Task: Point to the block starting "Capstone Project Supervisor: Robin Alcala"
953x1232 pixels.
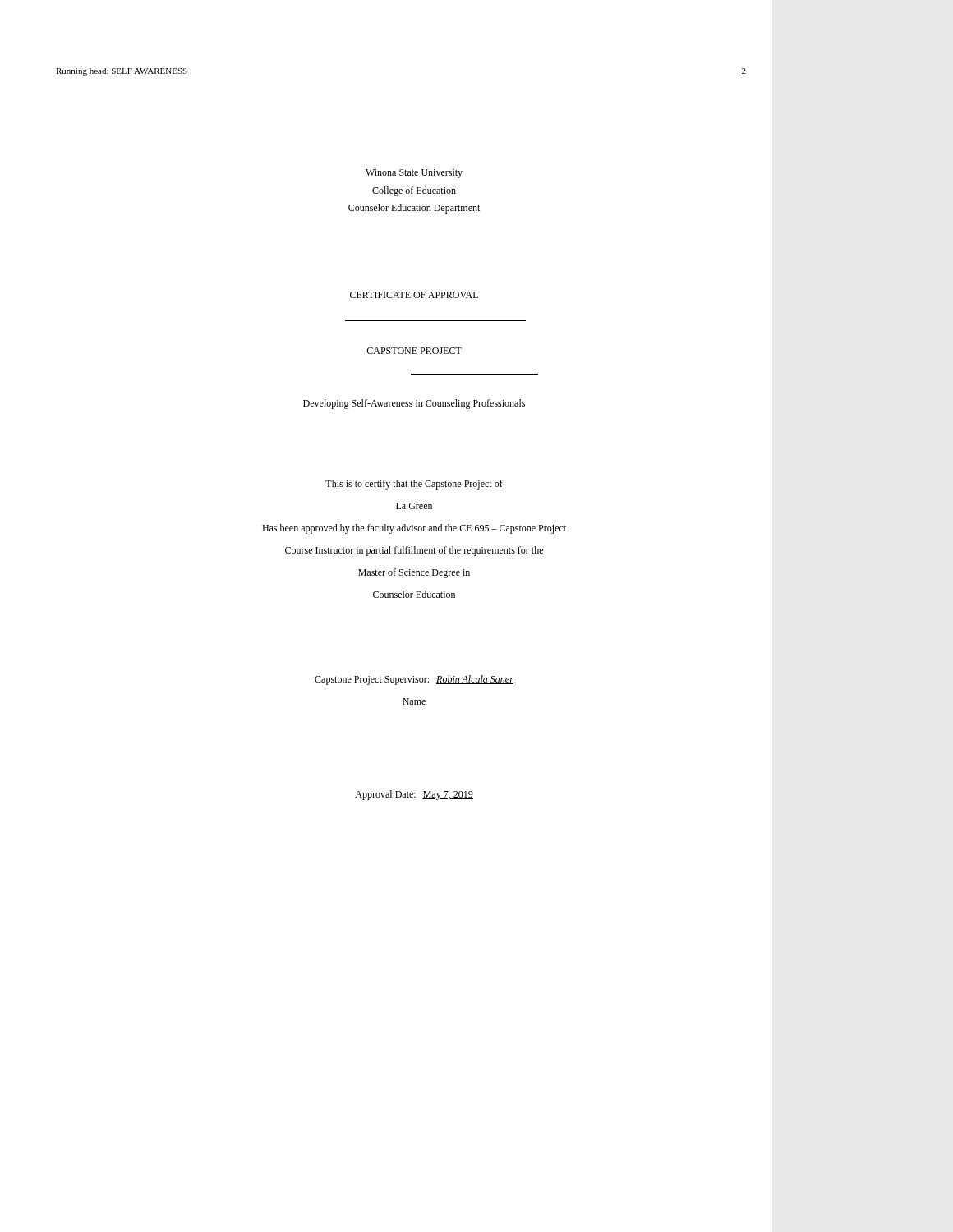Action: click(x=414, y=691)
